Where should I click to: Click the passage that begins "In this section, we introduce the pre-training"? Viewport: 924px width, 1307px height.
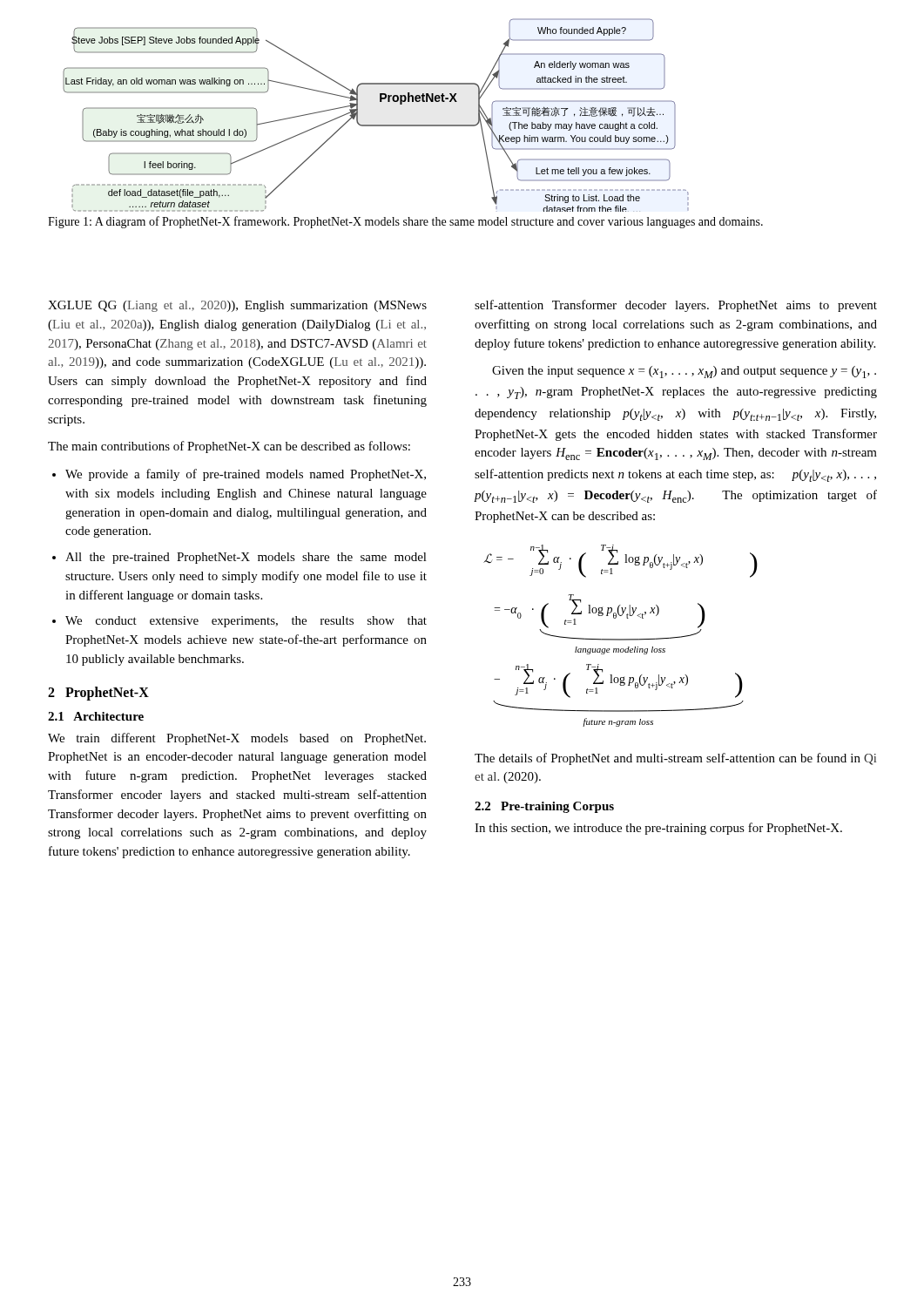(x=676, y=829)
